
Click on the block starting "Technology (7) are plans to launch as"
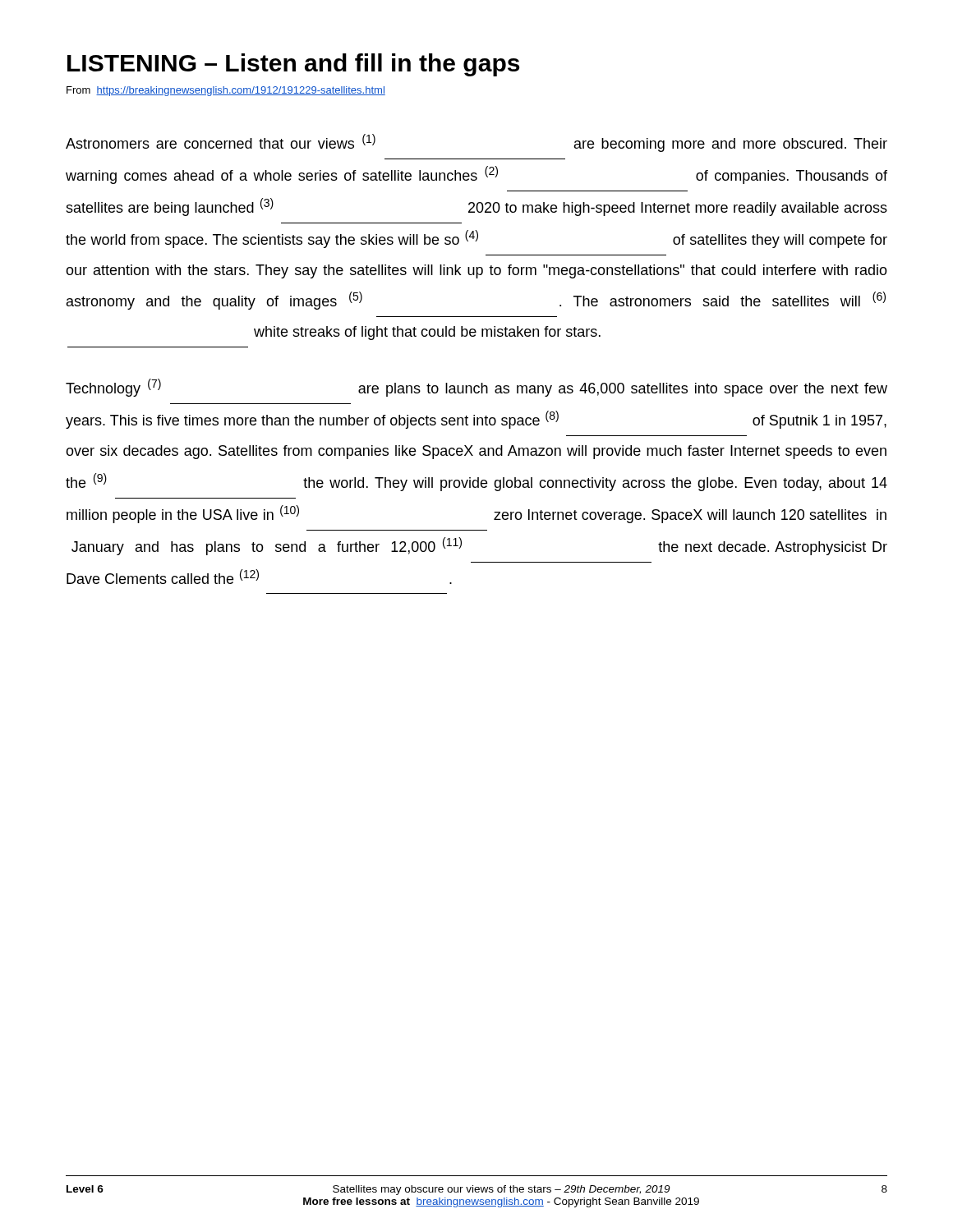476,486
